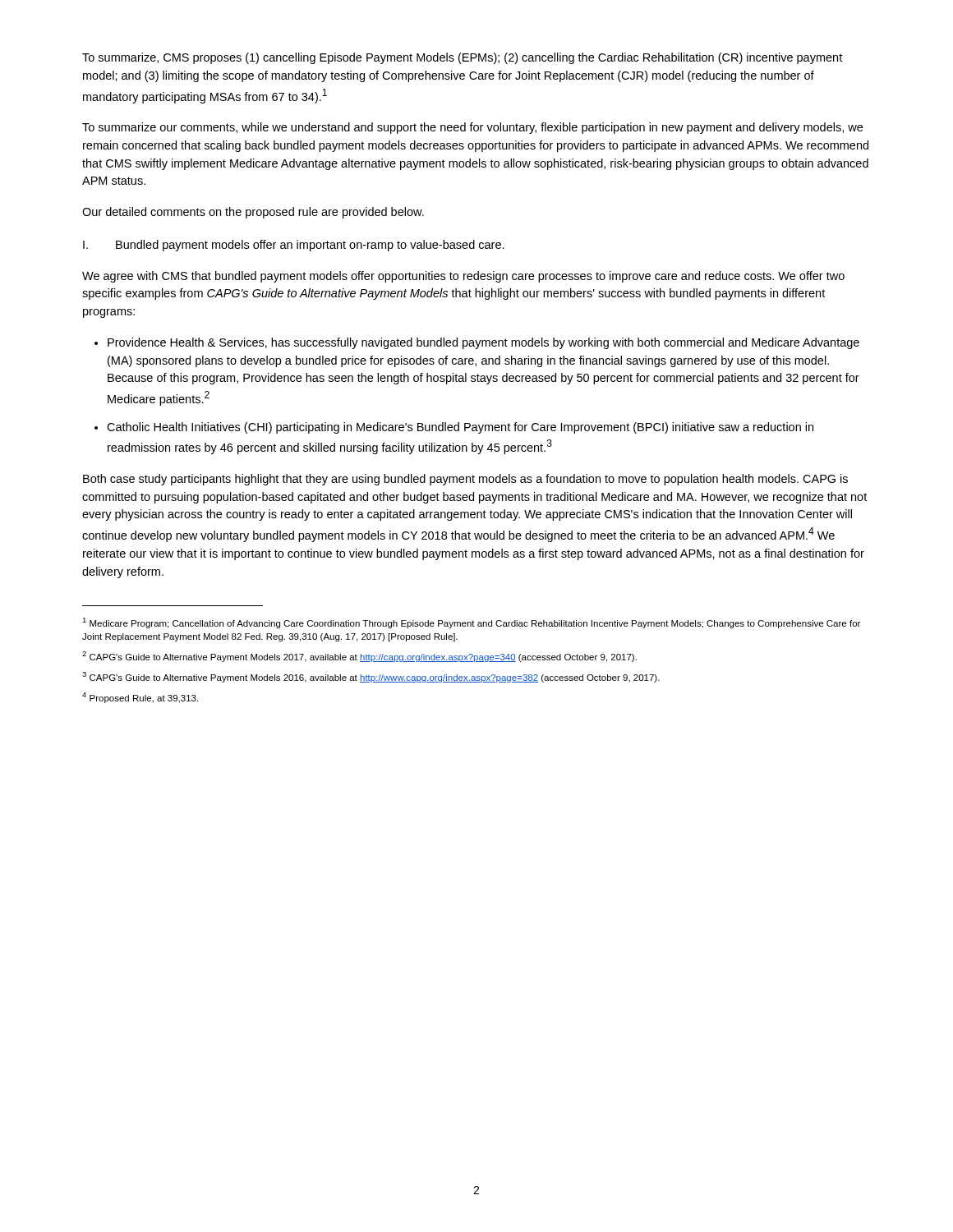Find the footnote with the text "4 Proposed Rule,"
Viewport: 953px width, 1232px height.
point(141,697)
